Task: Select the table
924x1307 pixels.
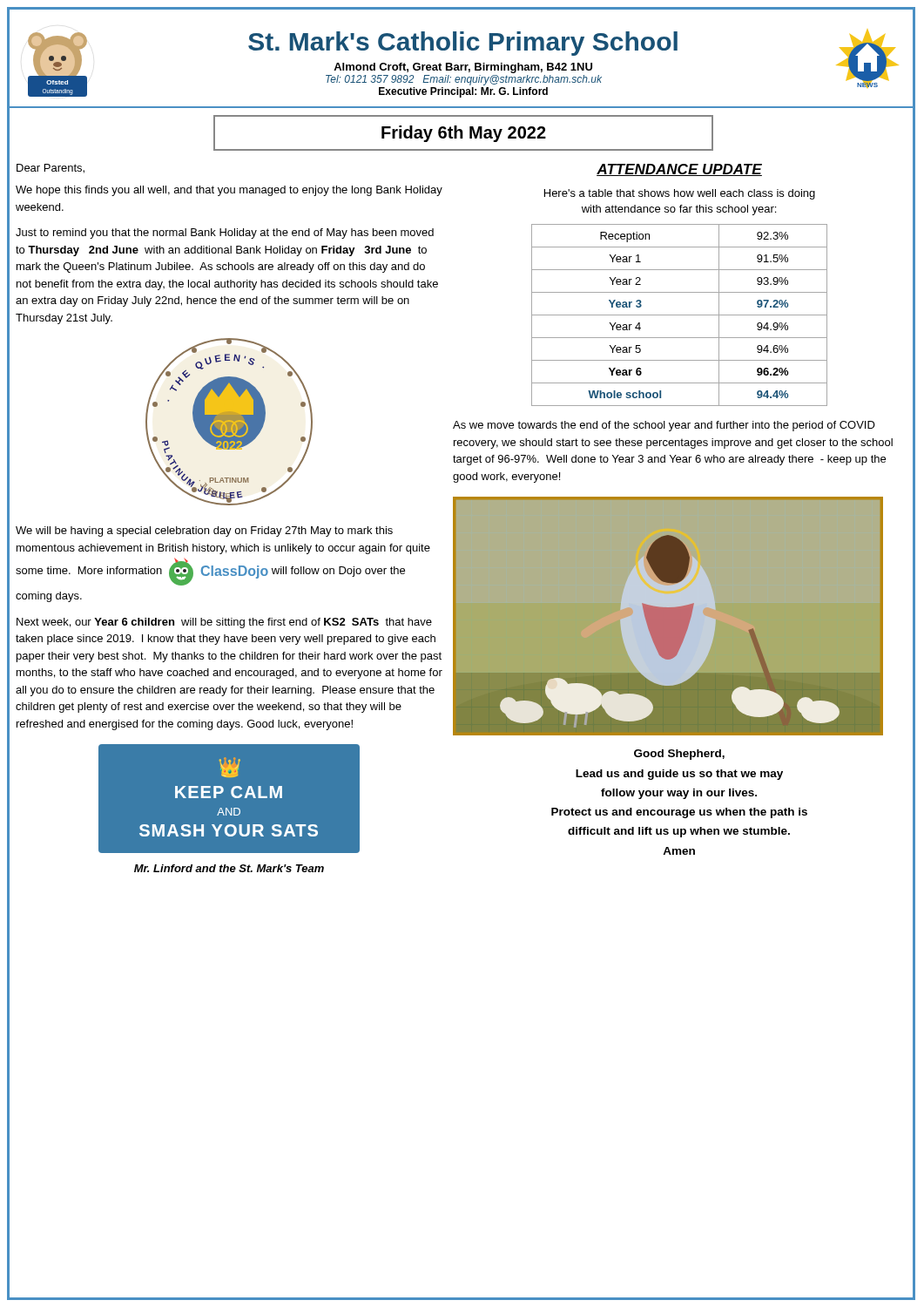Action: click(679, 315)
